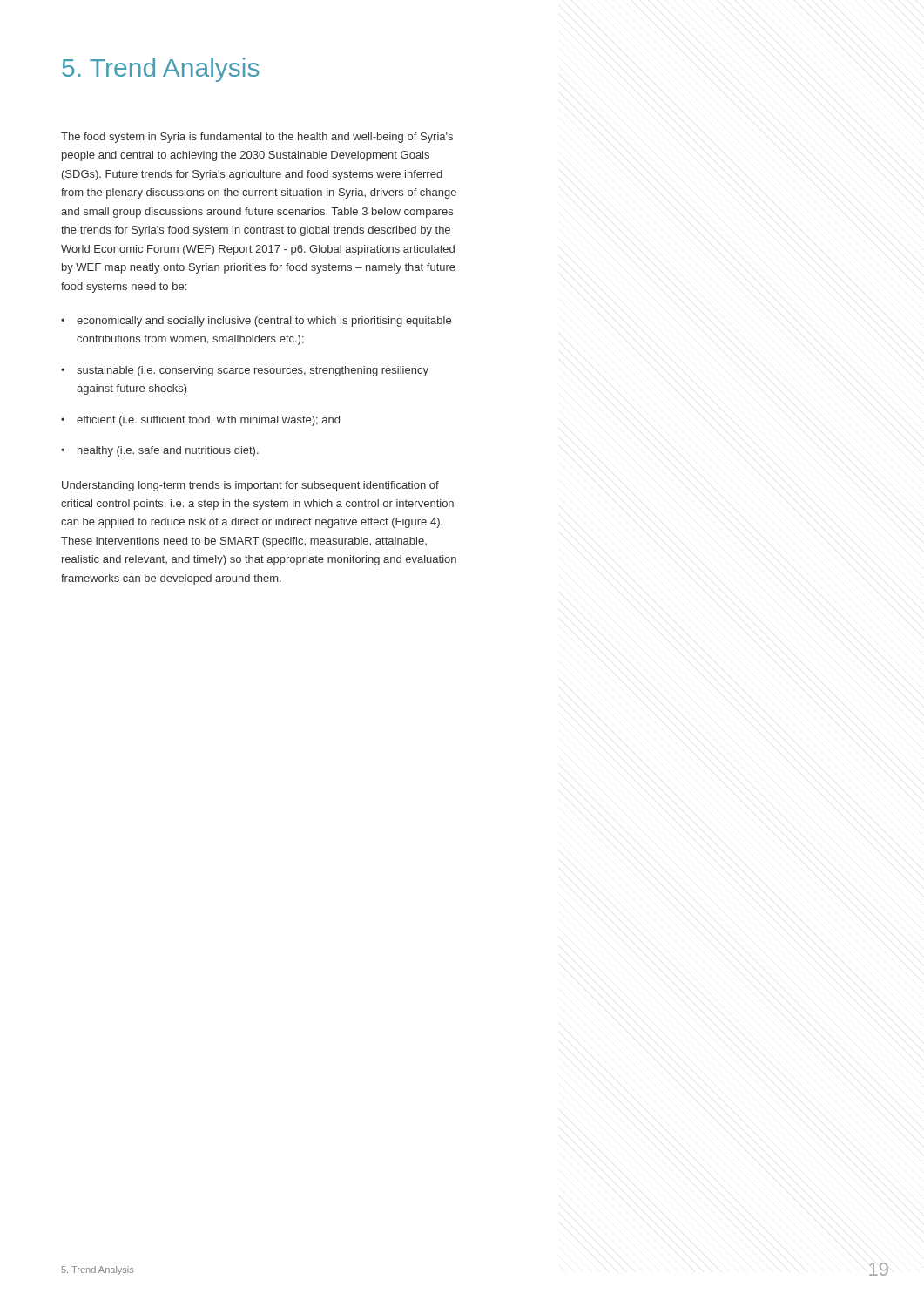Viewport: 924px width, 1307px height.
Task: Find the text starting "economically and socially inclusive (central to"
Action: pos(264,329)
